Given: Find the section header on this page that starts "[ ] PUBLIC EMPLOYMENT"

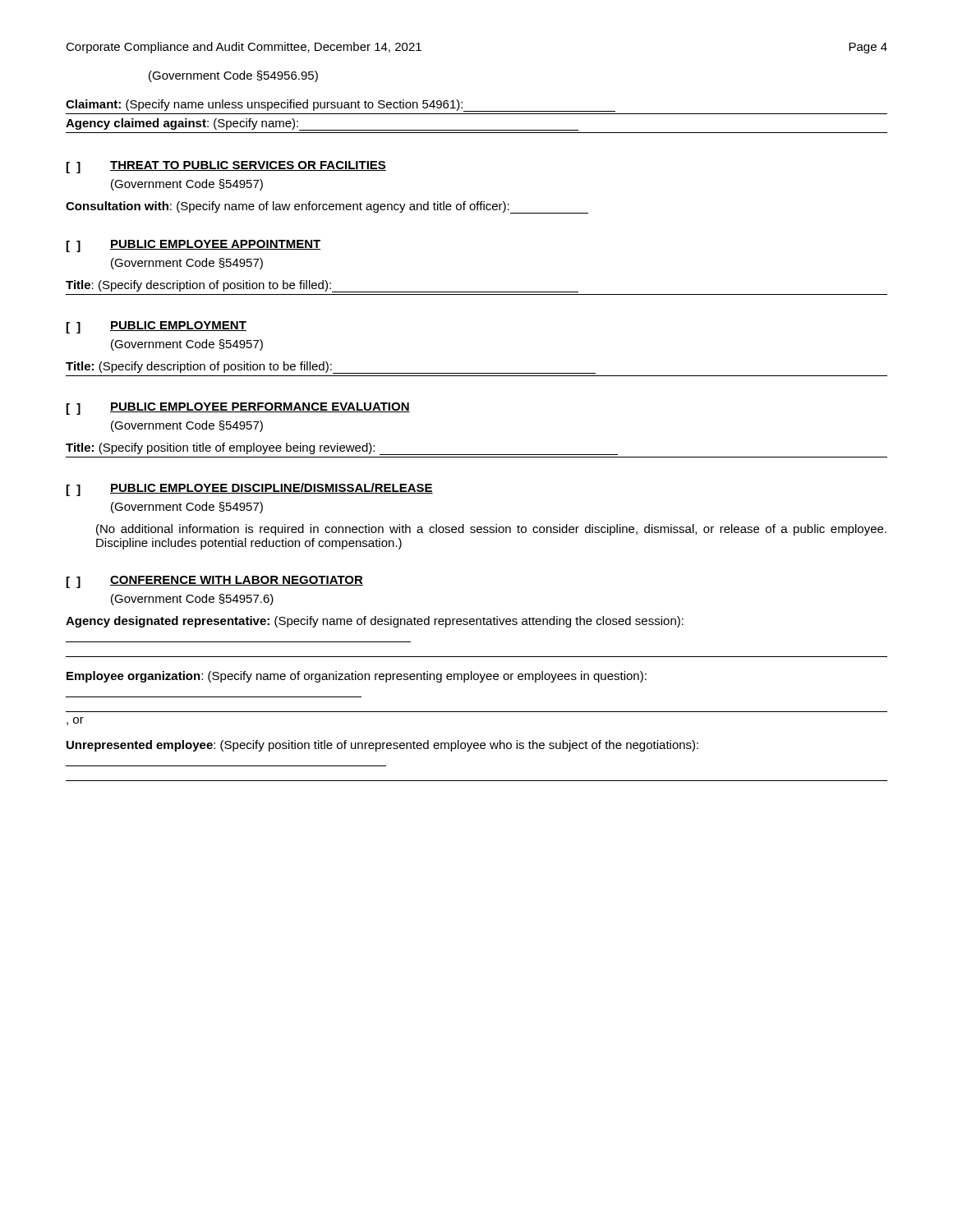Looking at the screenshot, I should [x=157, y=327].
